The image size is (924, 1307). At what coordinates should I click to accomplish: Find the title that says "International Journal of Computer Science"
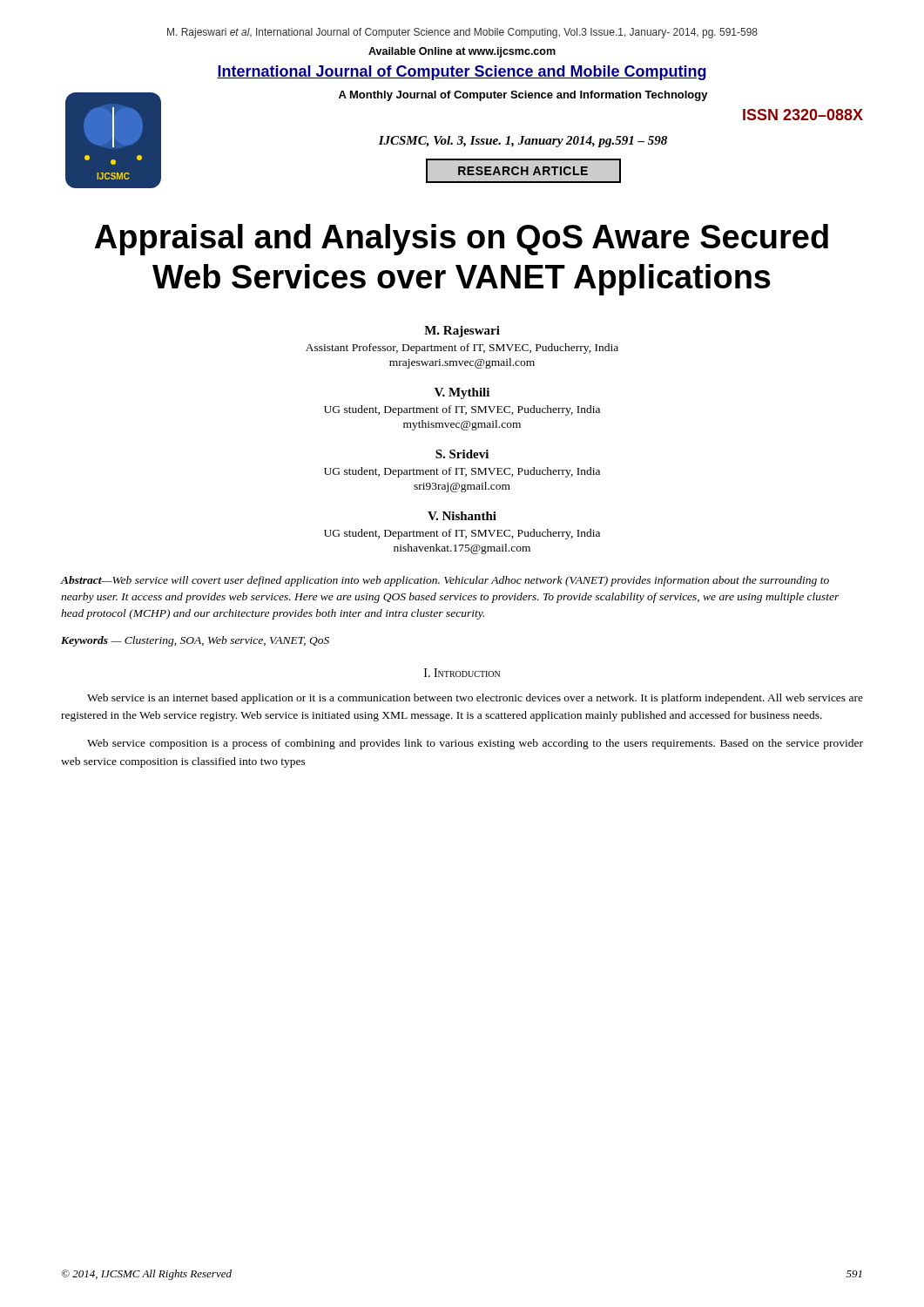pyautogui.click(x=462, y=71)
